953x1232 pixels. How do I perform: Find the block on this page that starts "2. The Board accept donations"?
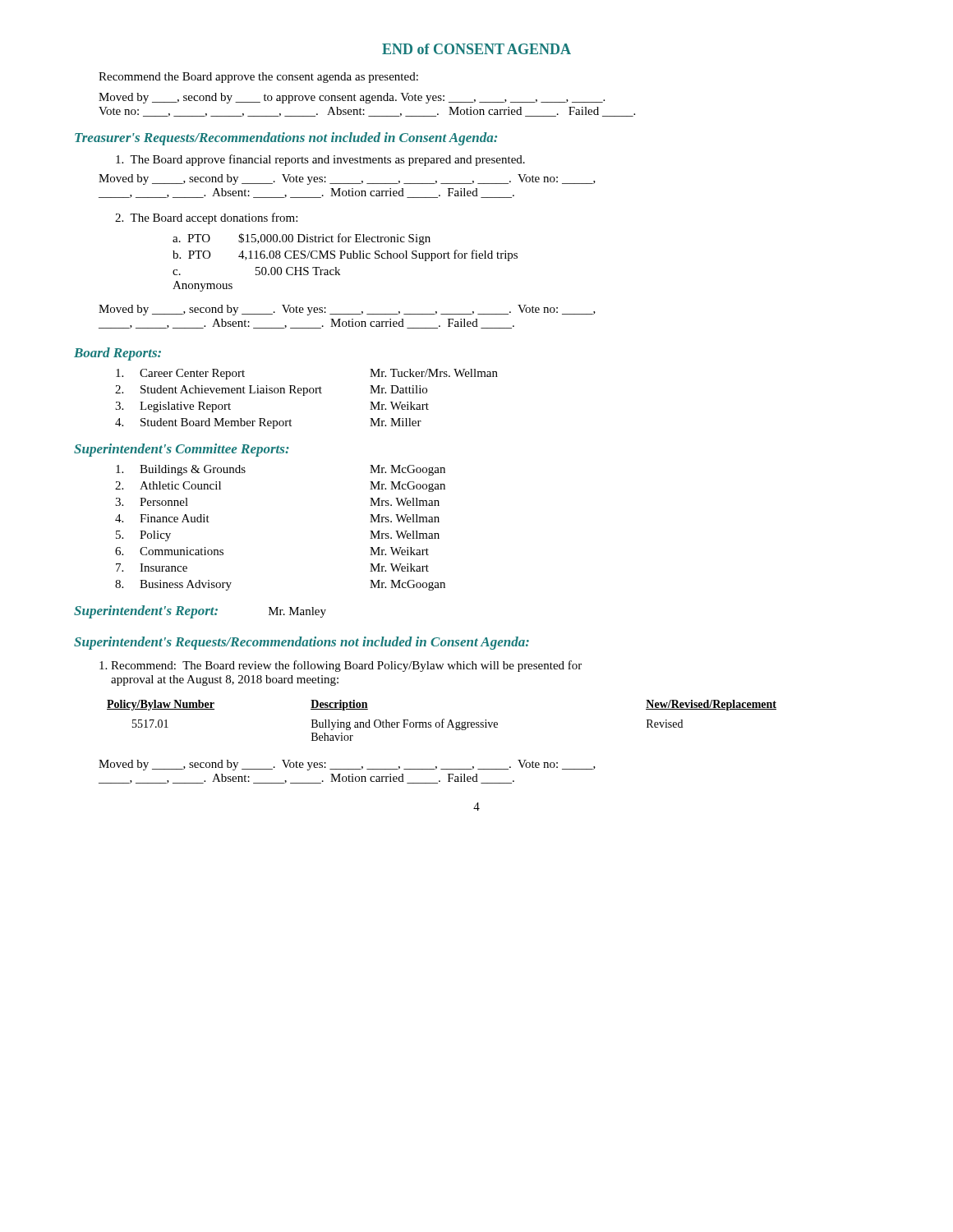[207, 218]
